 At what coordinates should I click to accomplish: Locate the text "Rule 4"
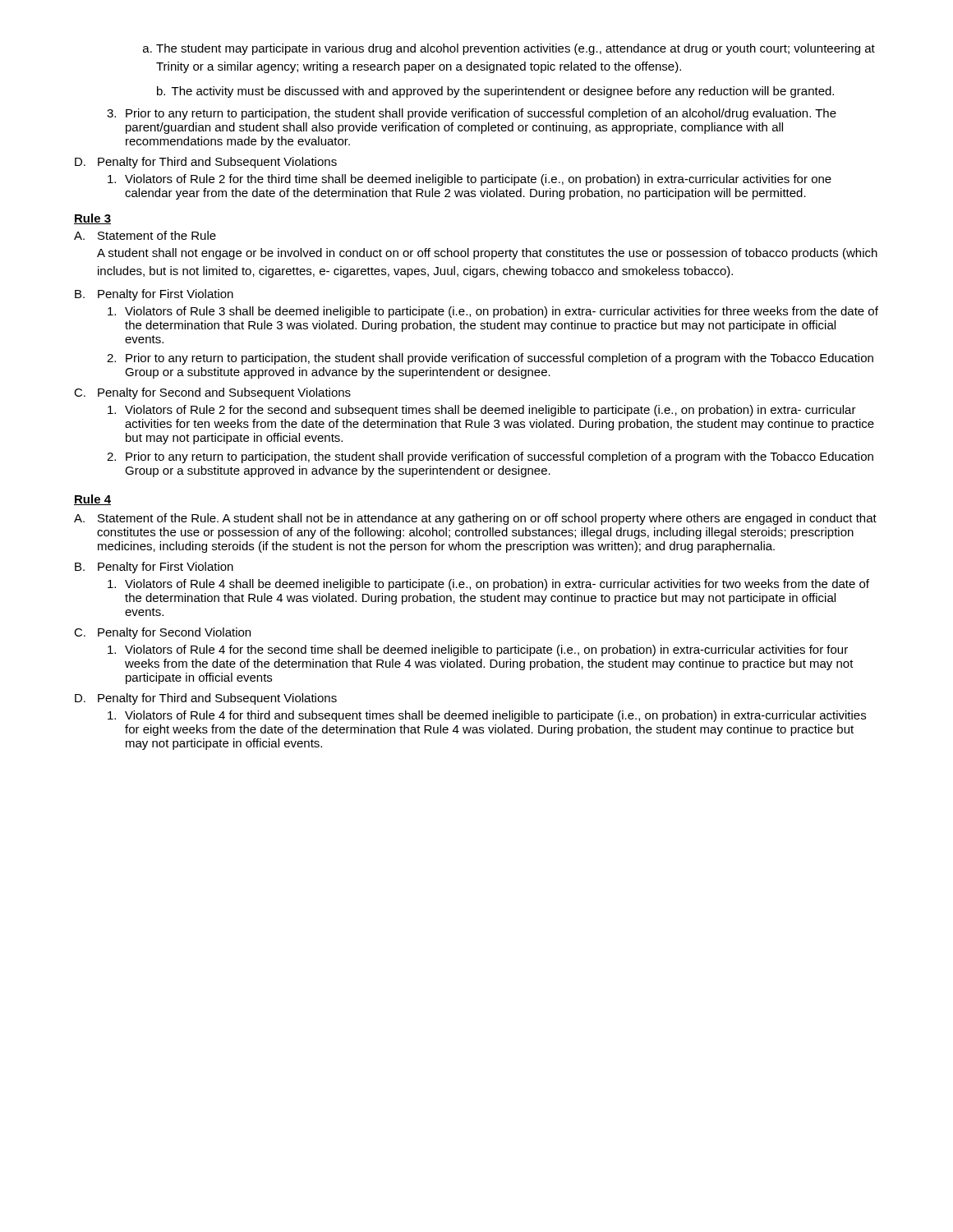coord(92,499)
